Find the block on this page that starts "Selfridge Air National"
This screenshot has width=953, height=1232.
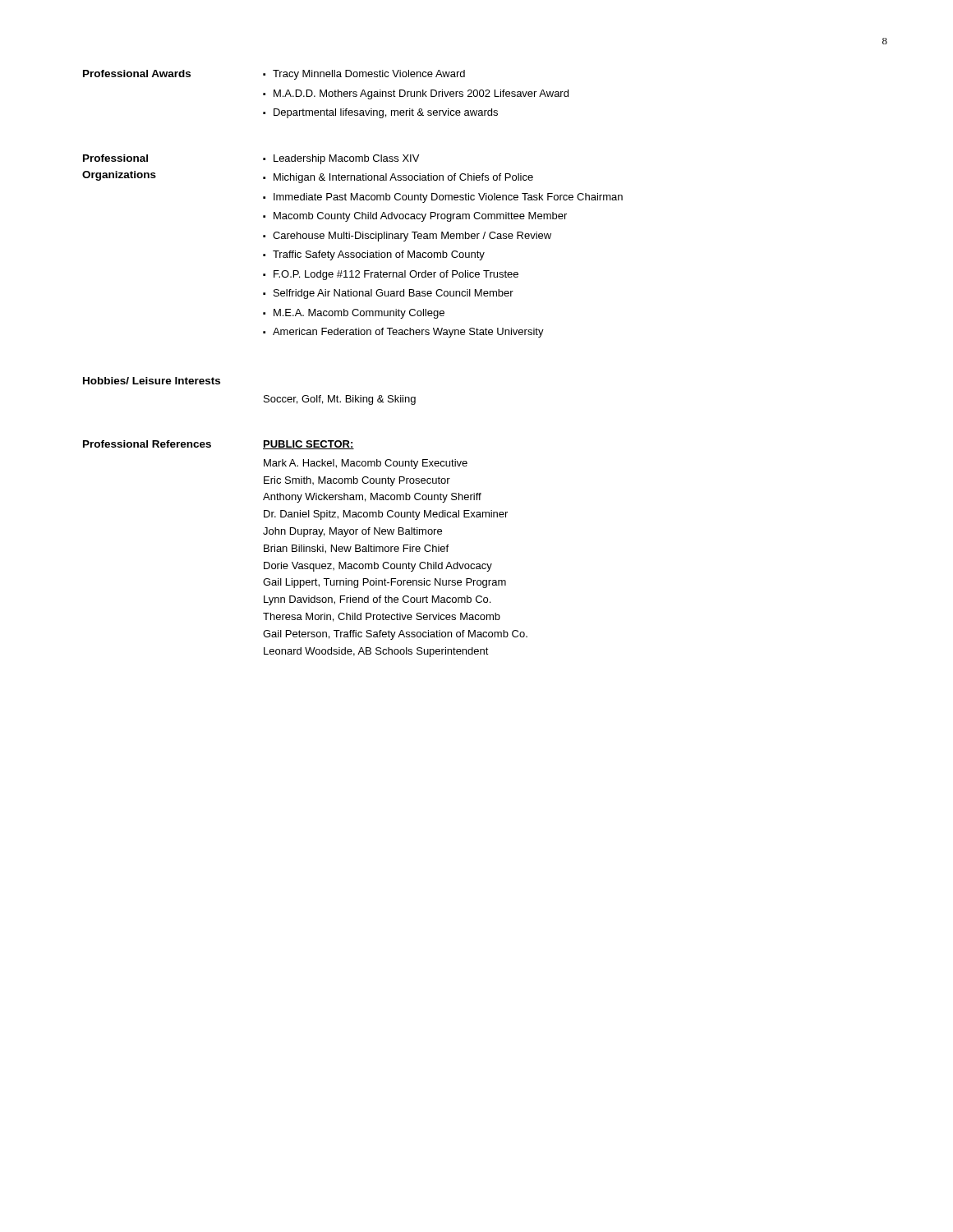[393, 293]
